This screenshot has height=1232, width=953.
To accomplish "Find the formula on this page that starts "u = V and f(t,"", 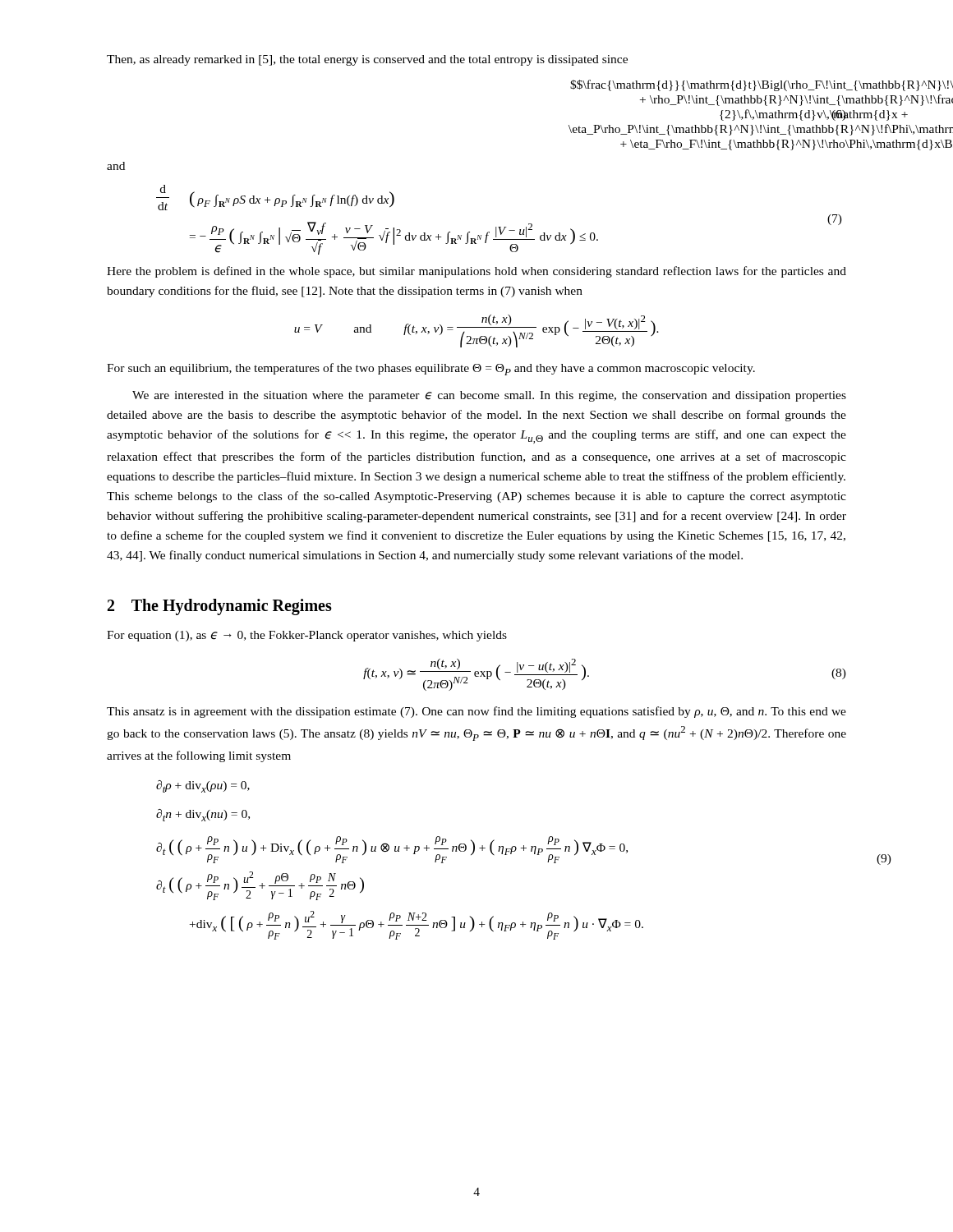I will pos(476,330).
